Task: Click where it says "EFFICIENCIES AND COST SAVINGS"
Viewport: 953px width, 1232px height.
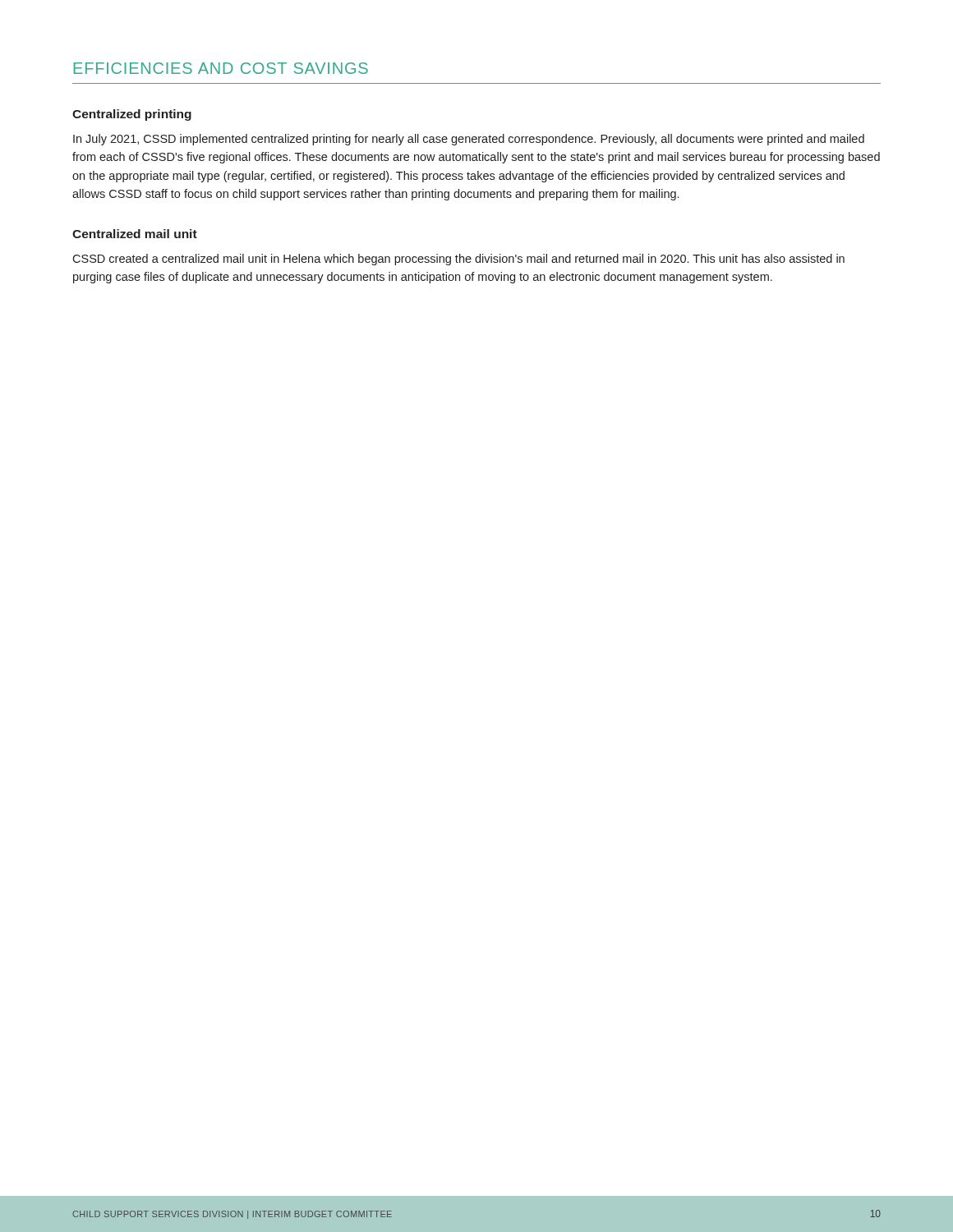Action: (x=476, y=71)
